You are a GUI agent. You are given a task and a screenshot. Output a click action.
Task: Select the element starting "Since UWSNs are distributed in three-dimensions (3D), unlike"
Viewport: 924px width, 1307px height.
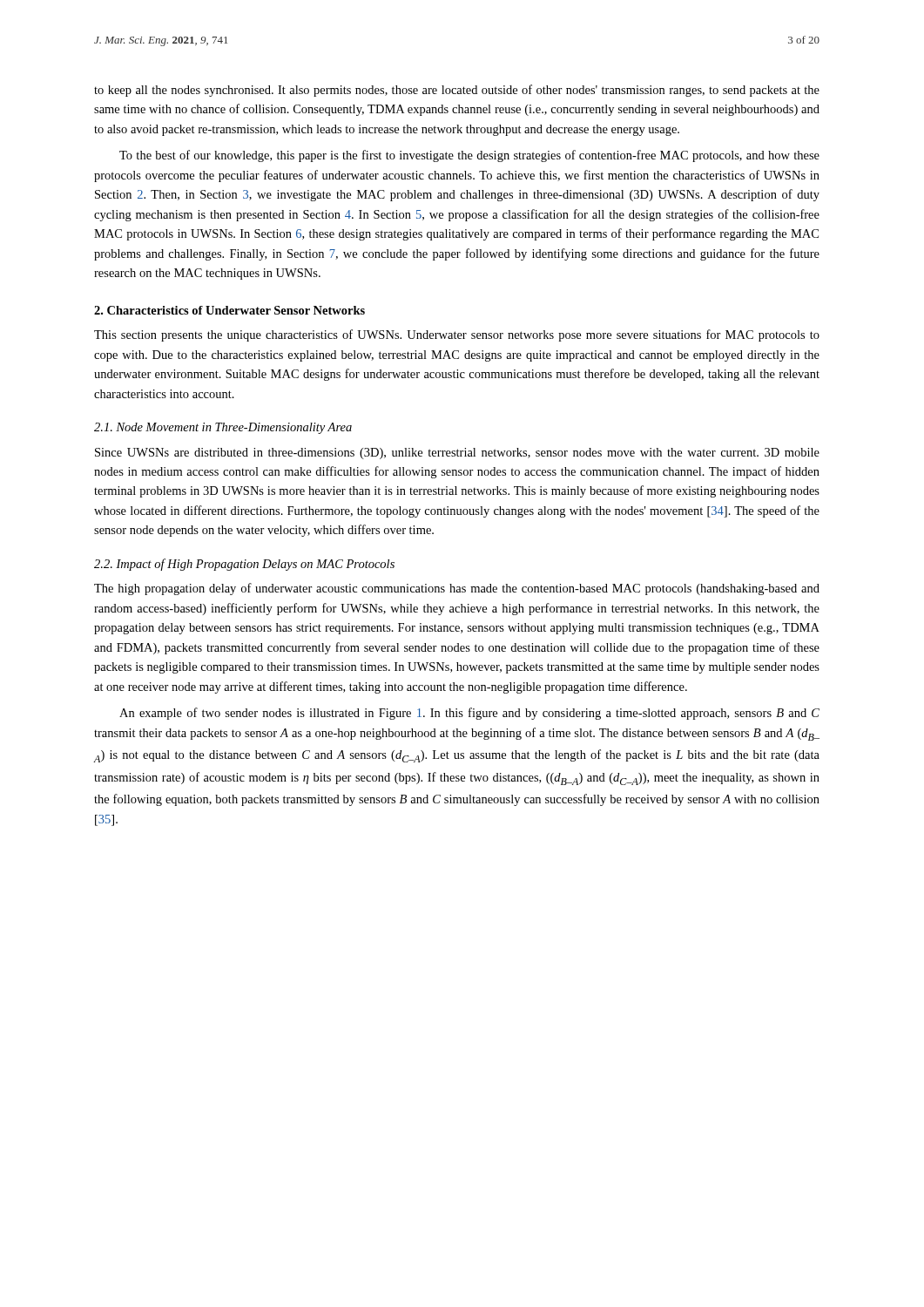457,491
